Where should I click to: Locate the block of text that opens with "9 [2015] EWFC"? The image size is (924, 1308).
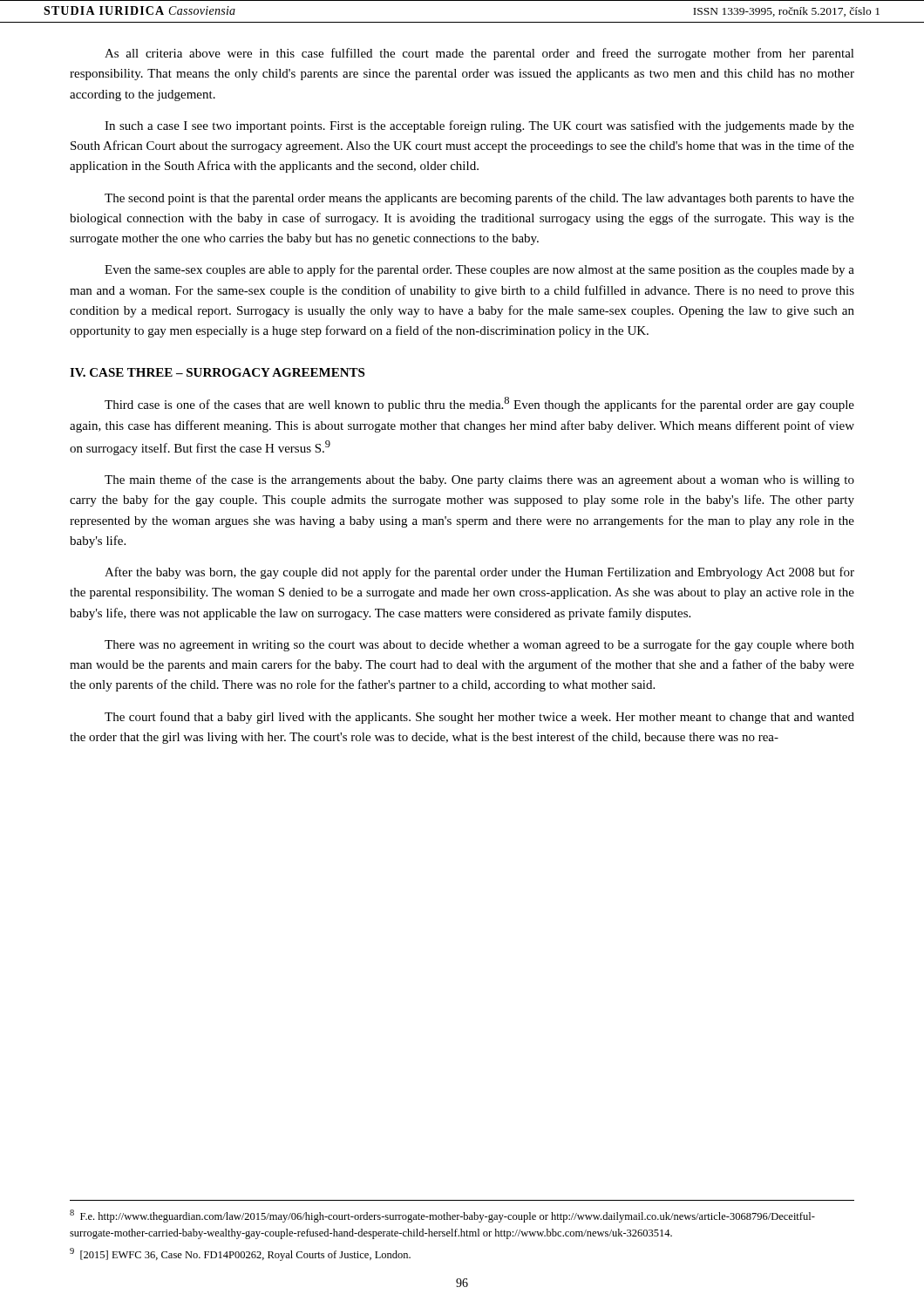click(x=240, y=1253)
